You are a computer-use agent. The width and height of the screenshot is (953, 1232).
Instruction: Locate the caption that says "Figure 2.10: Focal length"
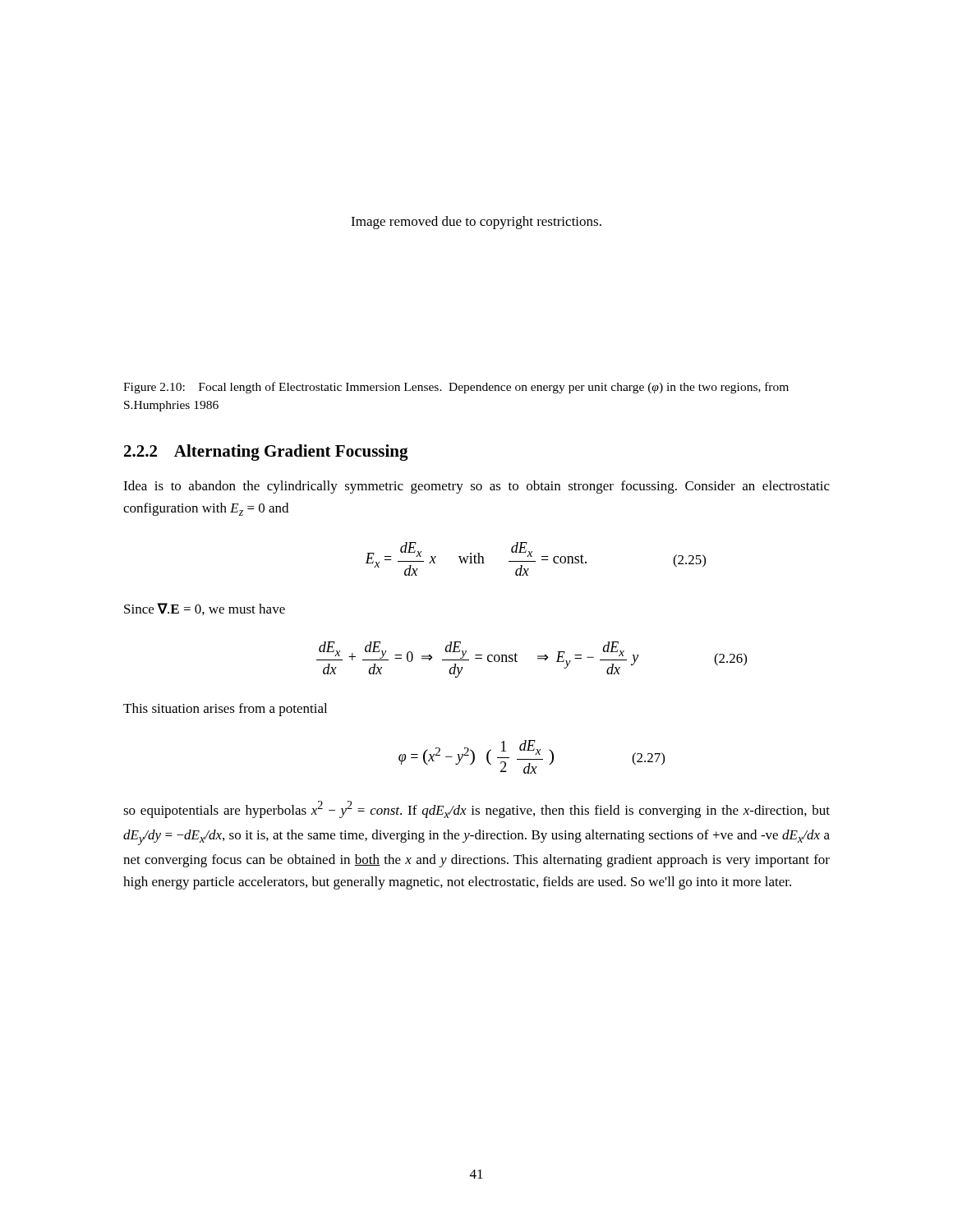coord(456,396)
